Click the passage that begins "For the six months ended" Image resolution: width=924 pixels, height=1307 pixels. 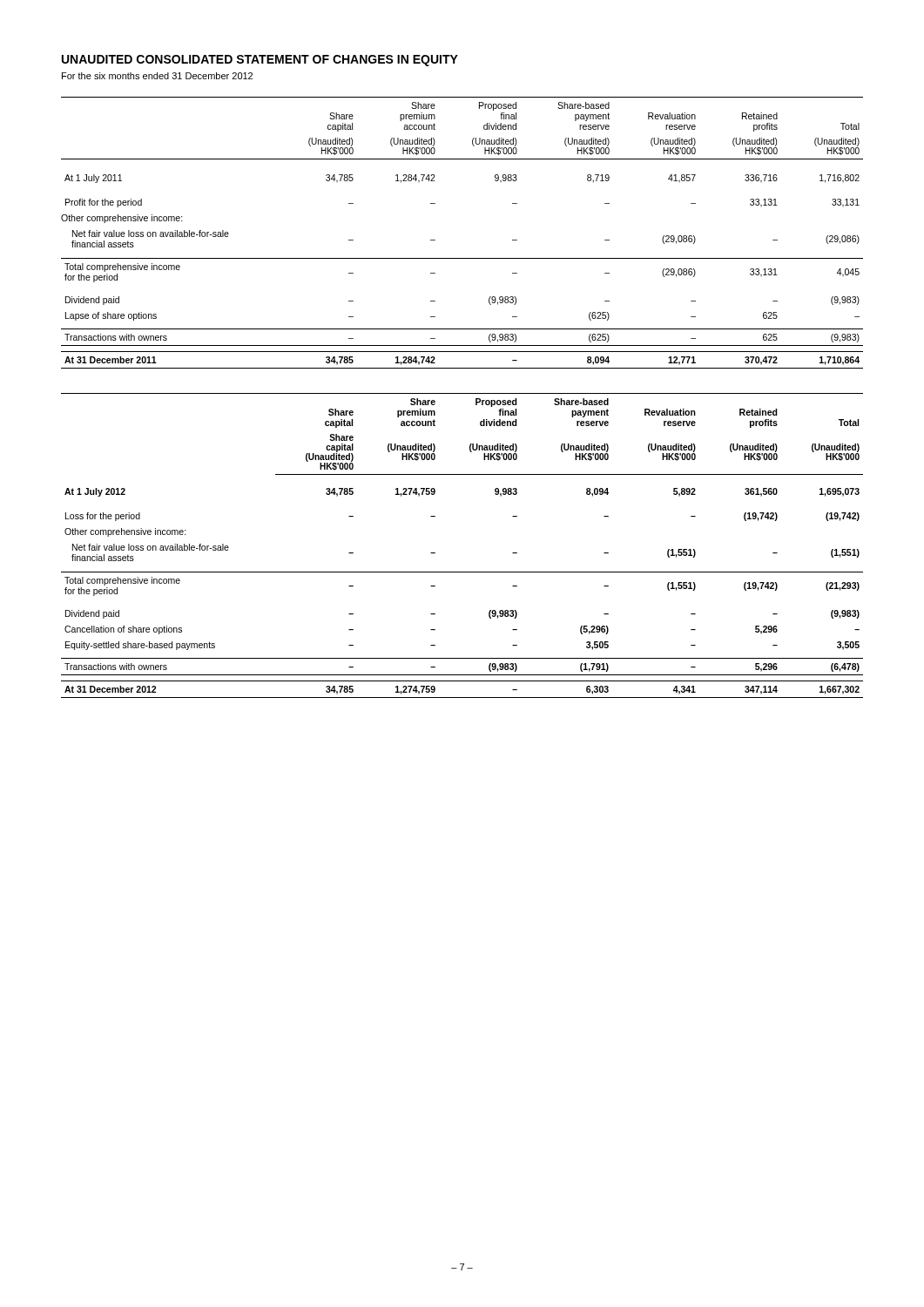point(157,76)
